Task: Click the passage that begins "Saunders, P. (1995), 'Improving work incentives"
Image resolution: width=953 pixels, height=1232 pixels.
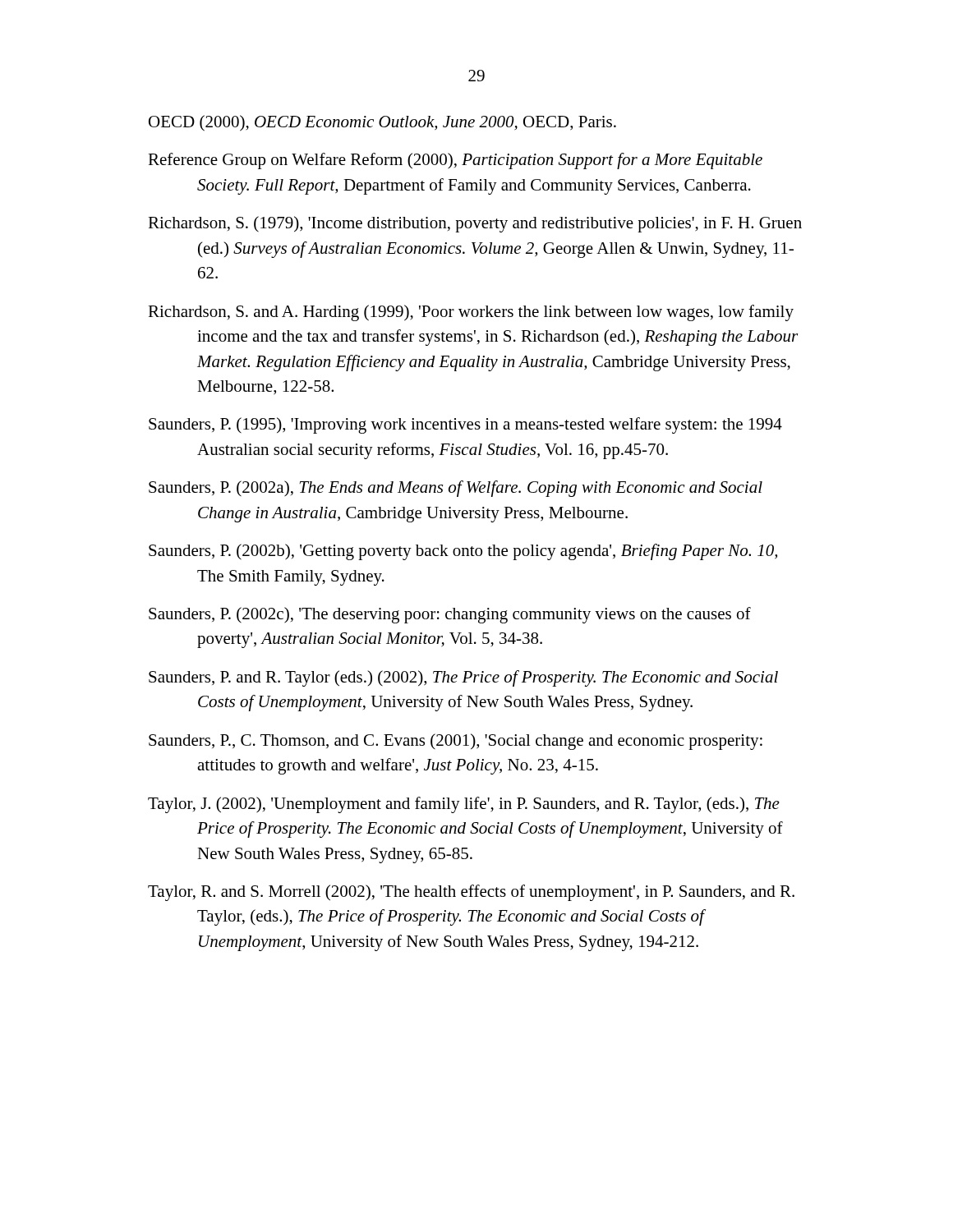Action: point(465,437)
